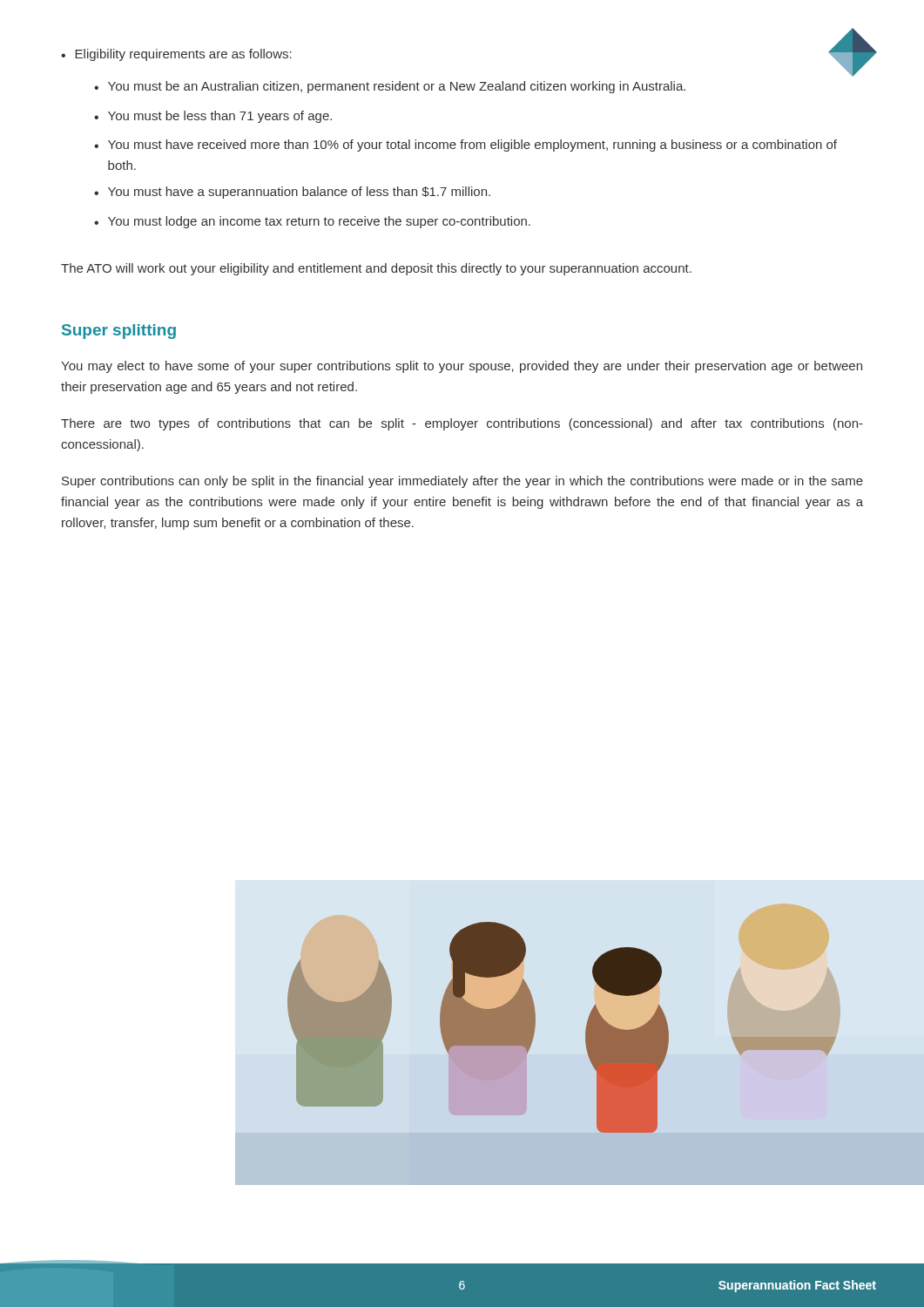Locate the list item that reads "• You must have a superannuation balance of"
Screen dimensions: 1307x924
(293, 193)
